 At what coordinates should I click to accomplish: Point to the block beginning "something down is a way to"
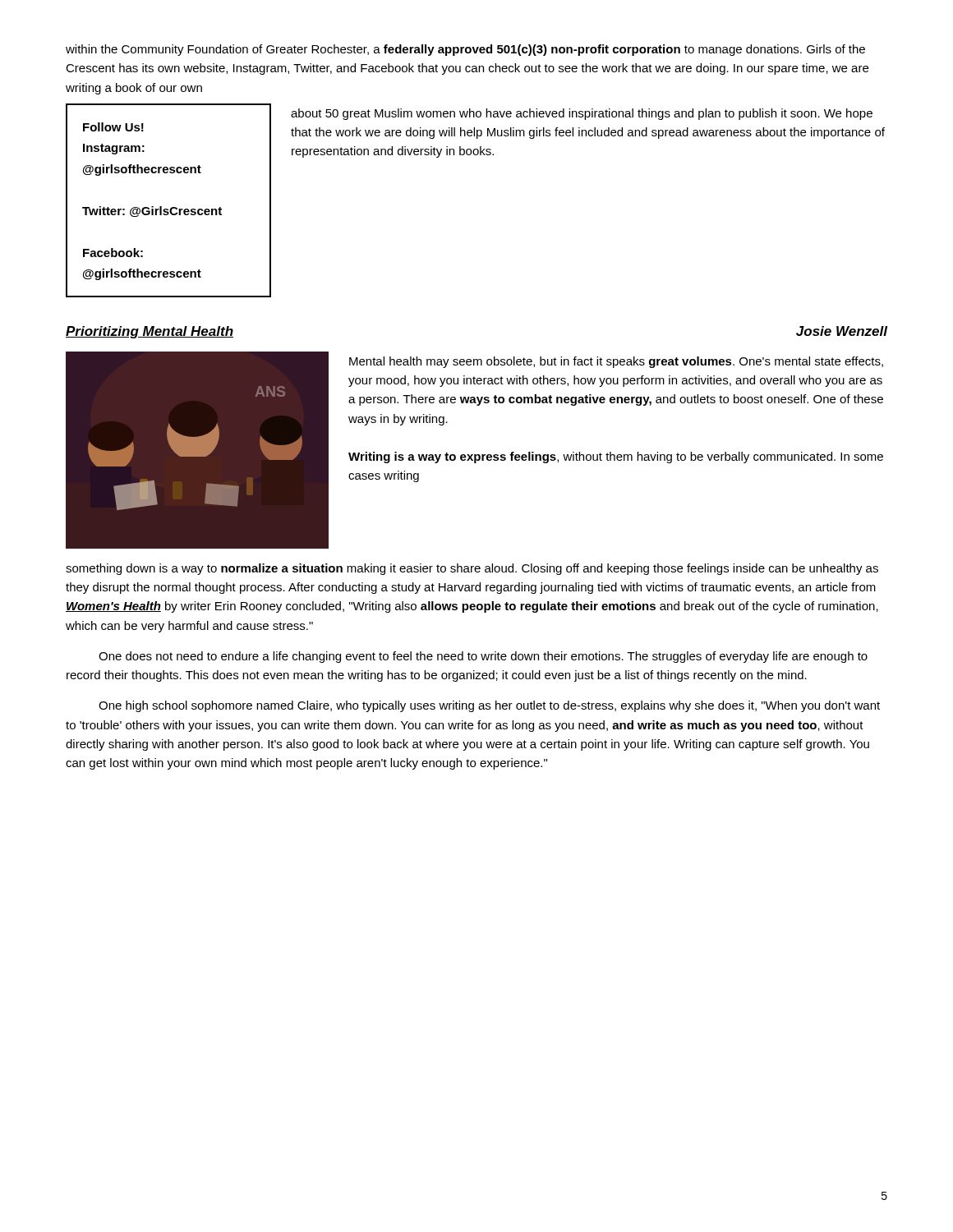472,596
